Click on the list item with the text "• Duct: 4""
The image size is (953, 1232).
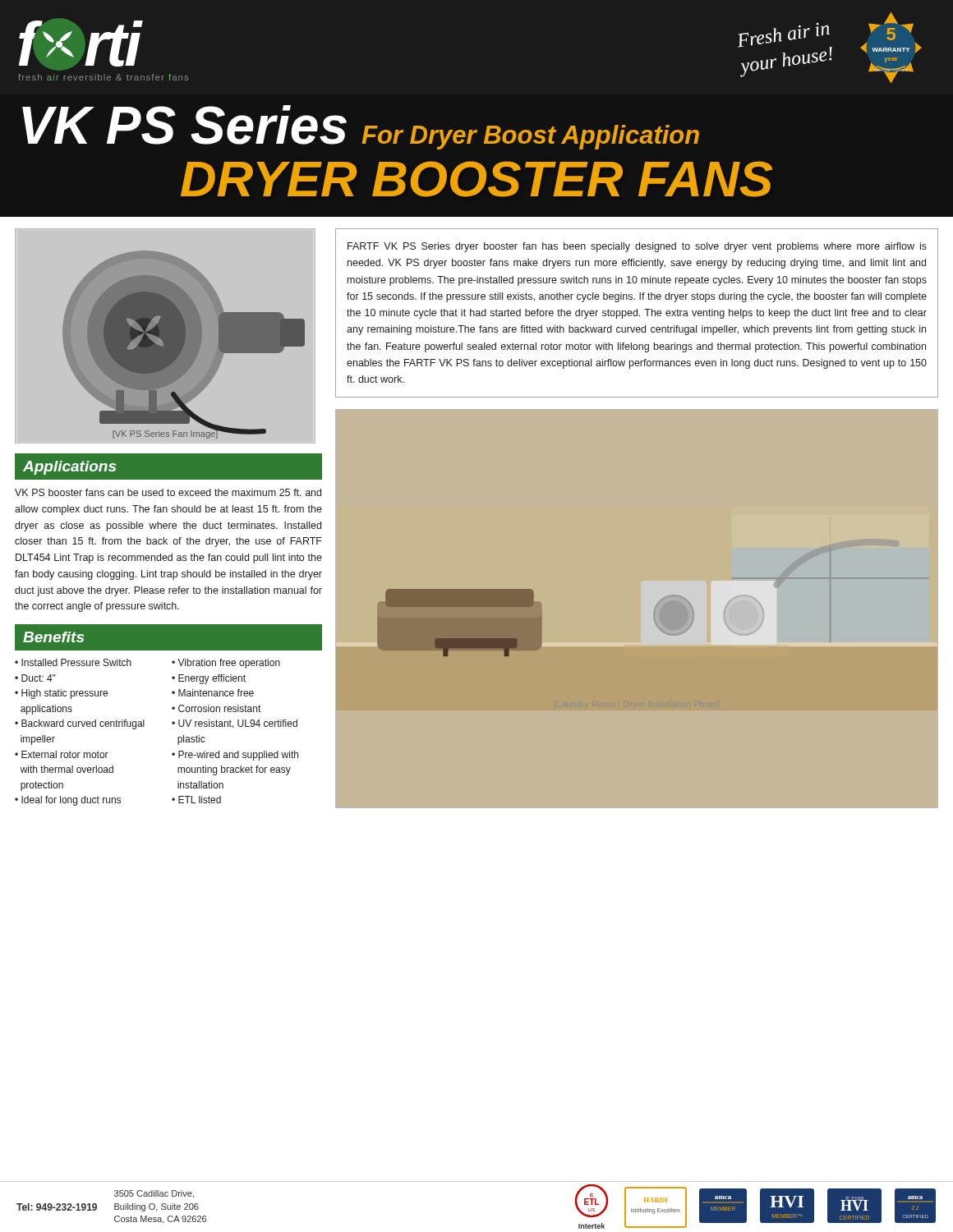click(x=35, y=678)
